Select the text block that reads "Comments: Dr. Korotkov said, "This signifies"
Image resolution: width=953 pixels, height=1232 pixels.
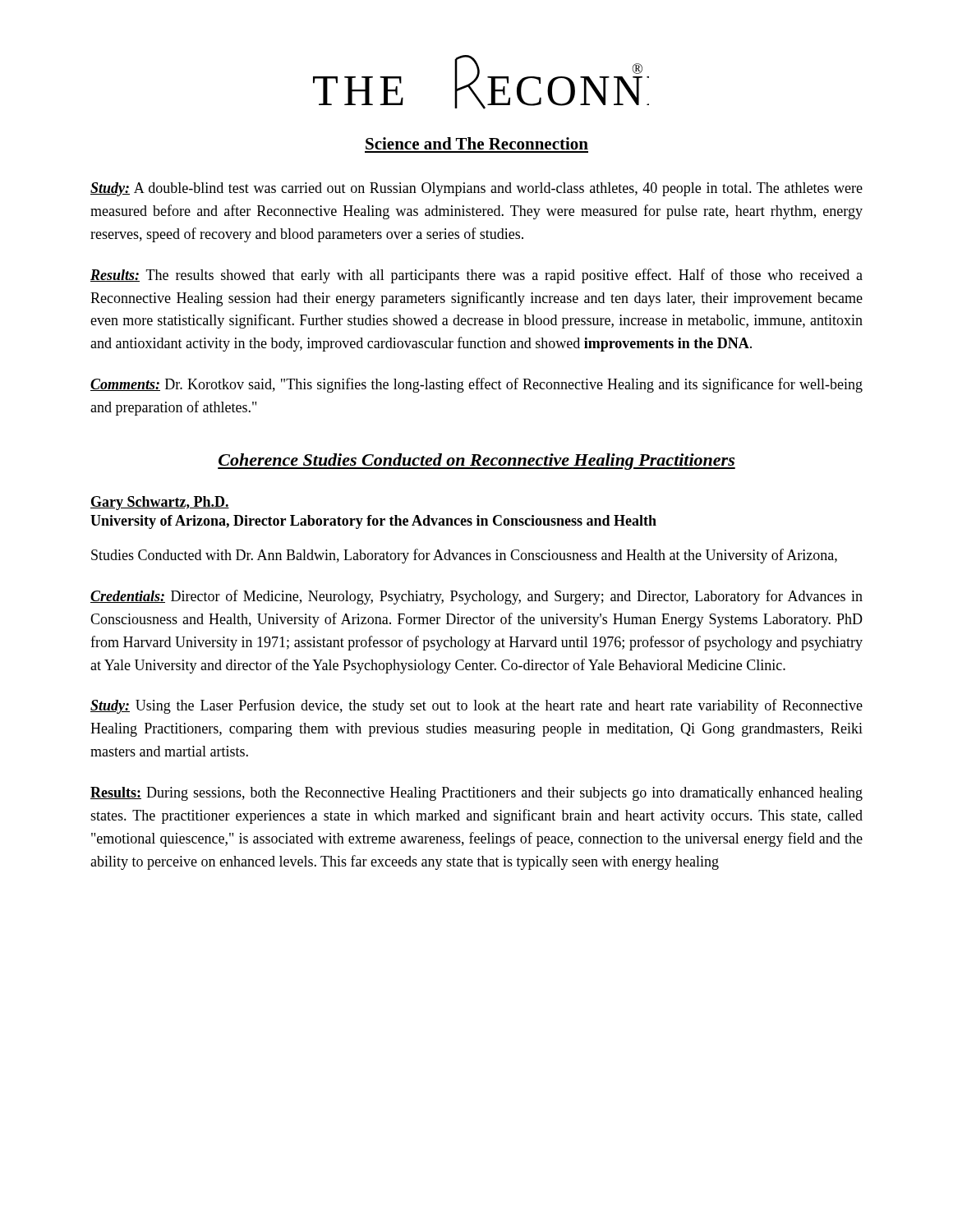tap(476, 396)
